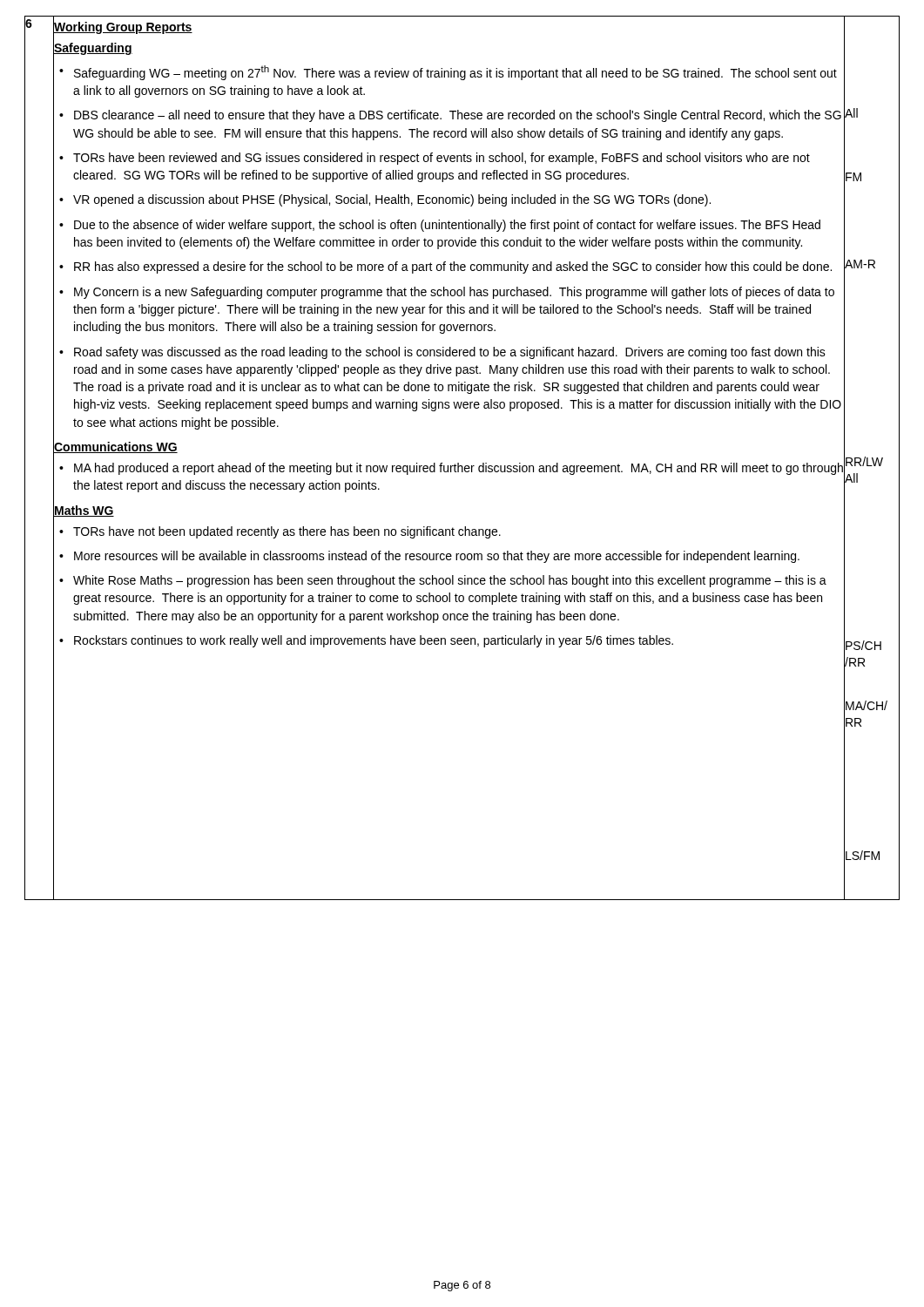Select the passage starting "RR has also expressed"
Image resolution: width=924 pixels, height=1307 pixels.
click(x=453, y=267)
